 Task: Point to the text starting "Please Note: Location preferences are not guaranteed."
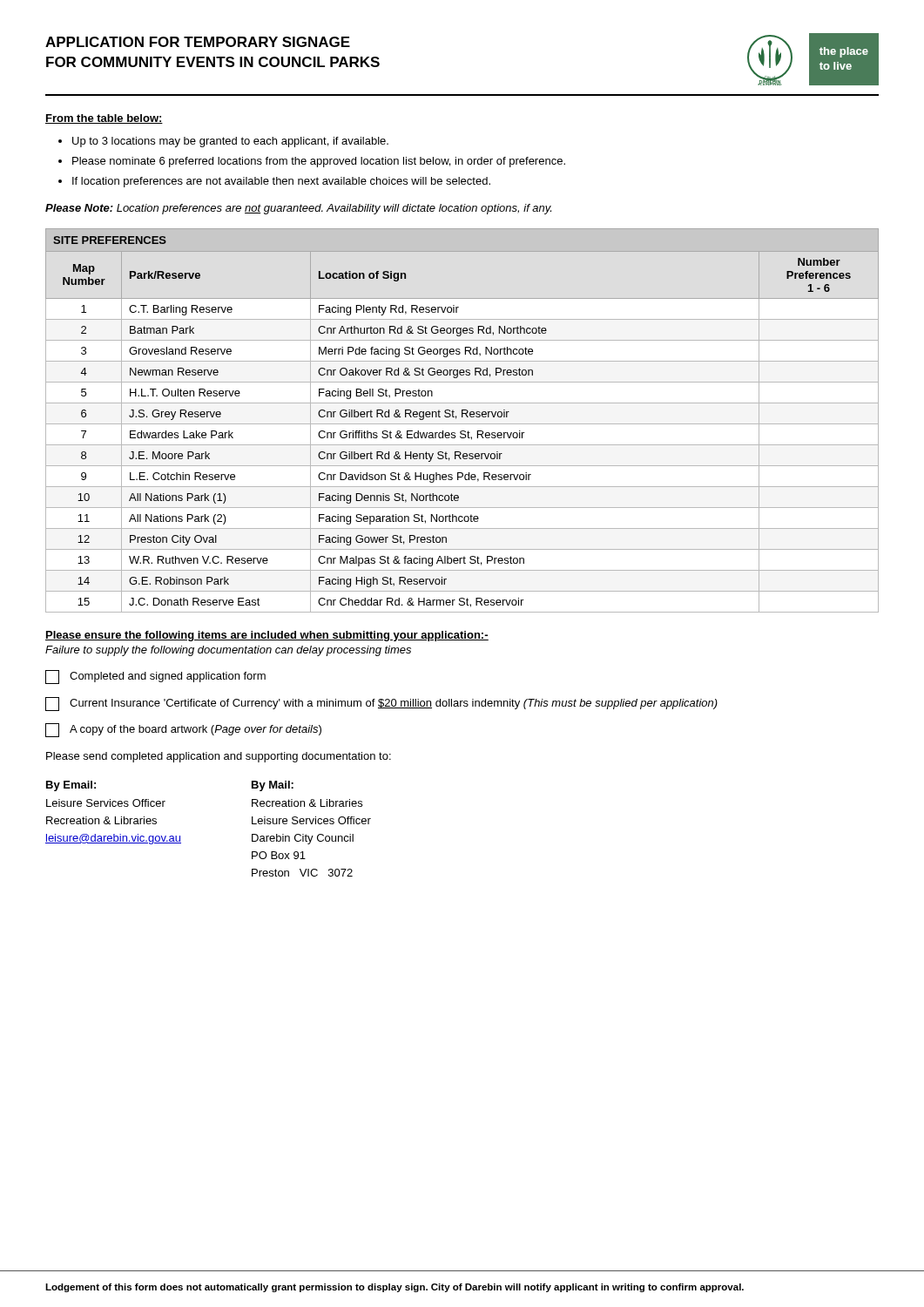coord(299,207)
